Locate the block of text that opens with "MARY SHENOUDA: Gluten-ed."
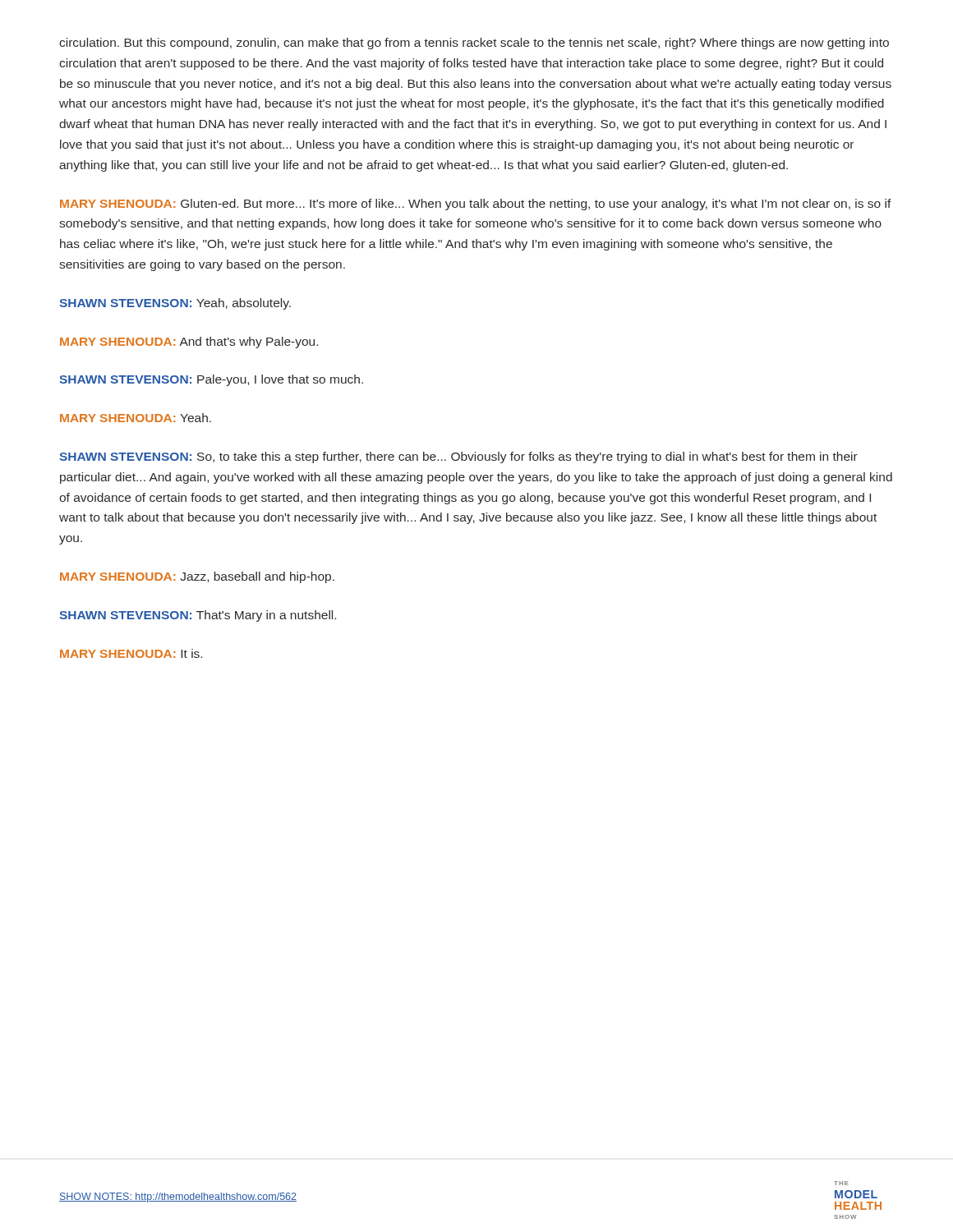 [475, 234]
